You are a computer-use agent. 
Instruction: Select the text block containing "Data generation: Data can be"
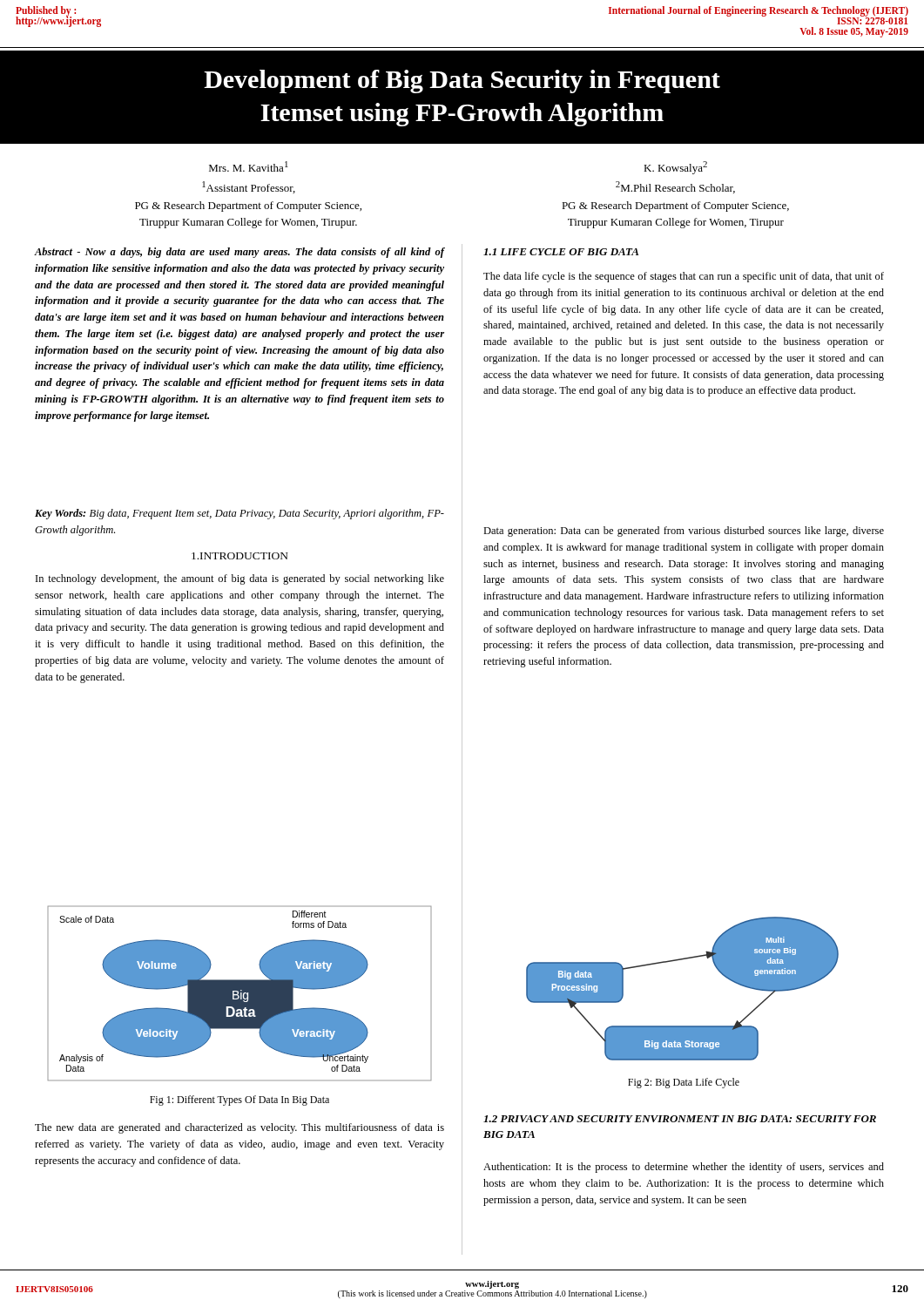coord(684,596)
